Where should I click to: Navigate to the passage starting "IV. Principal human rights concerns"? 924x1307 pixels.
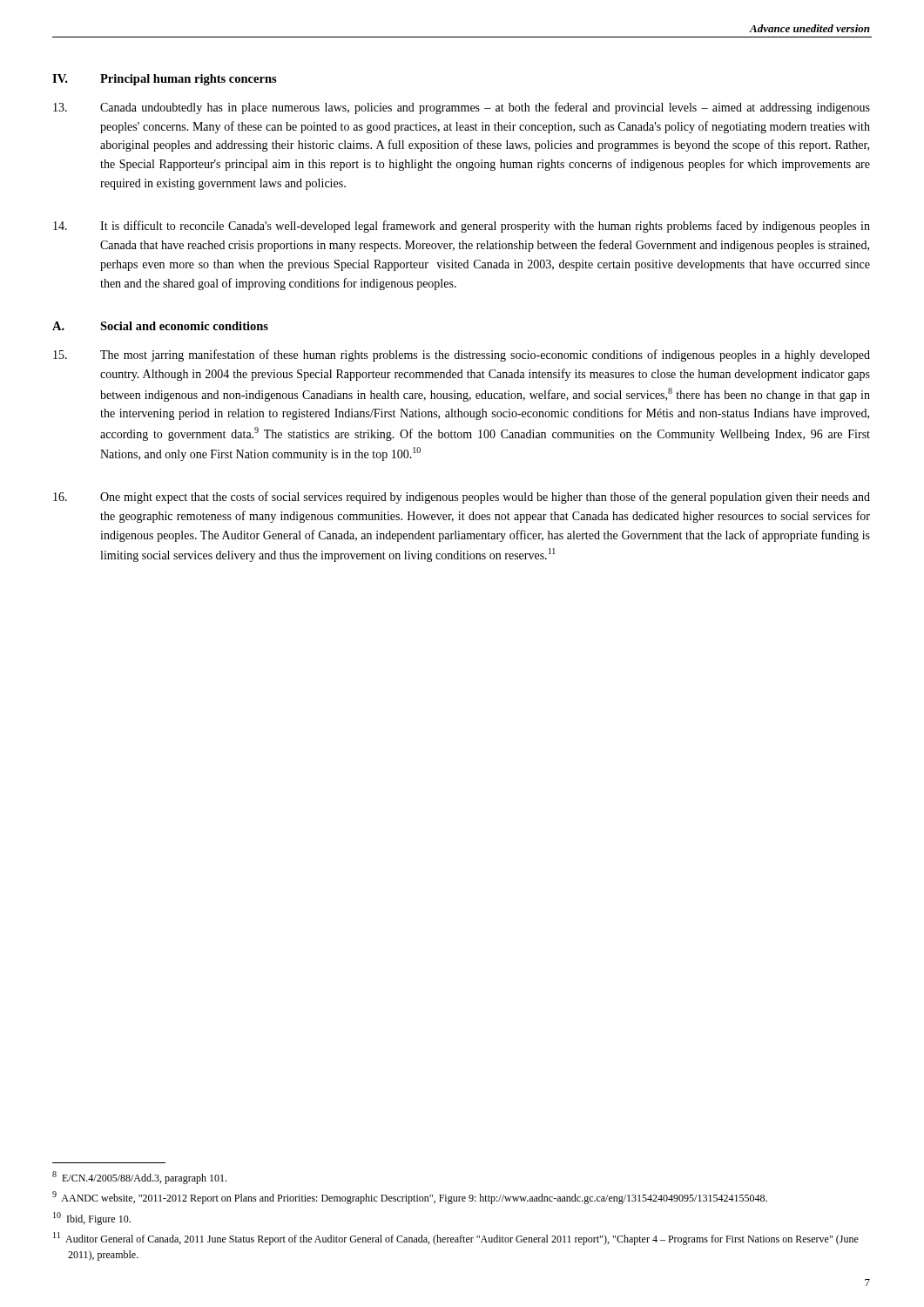coord(164,79)
